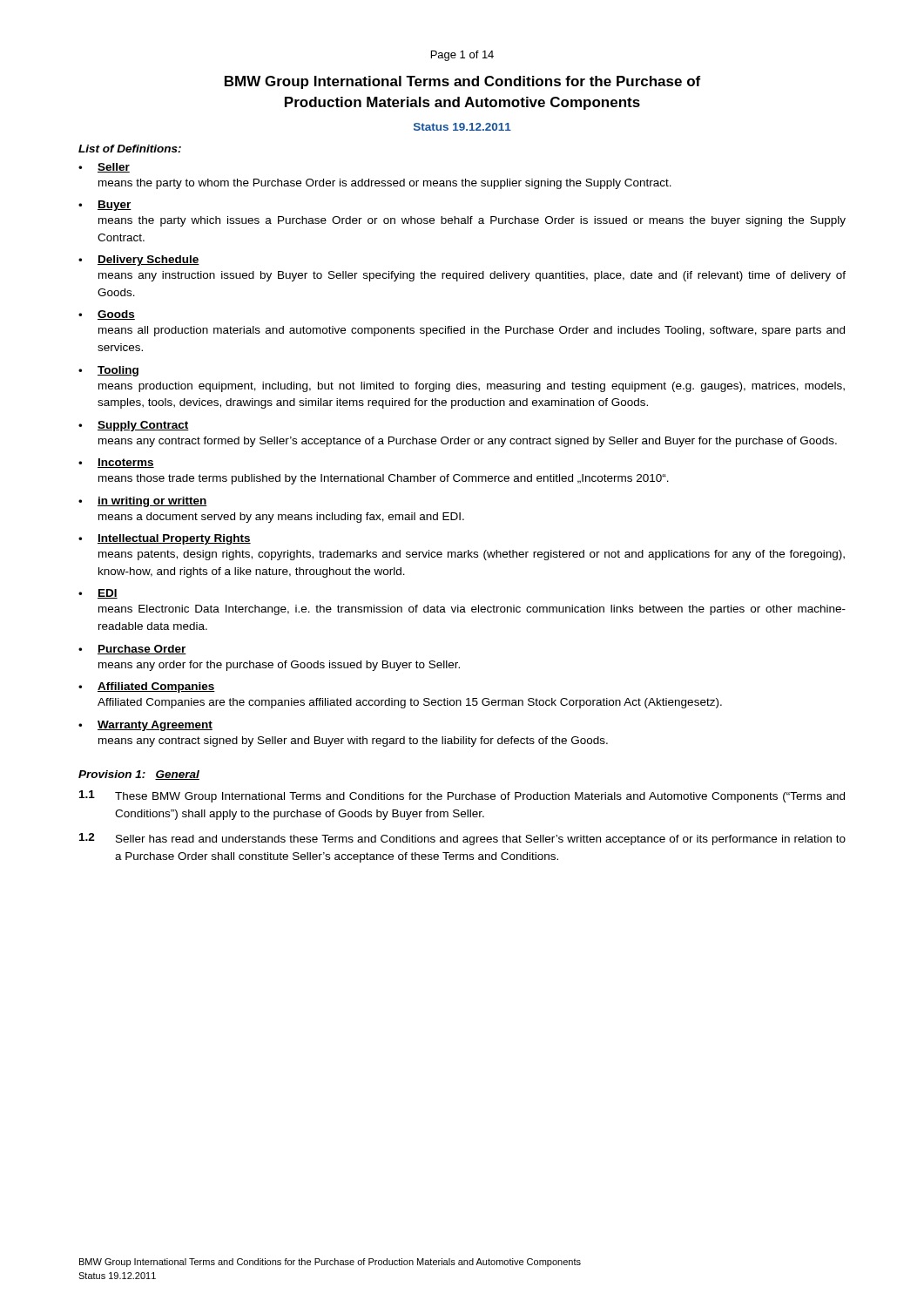Locate the list item with the text "• Incoterms means those trade"
924x1307 pixels.
(462, 471)
